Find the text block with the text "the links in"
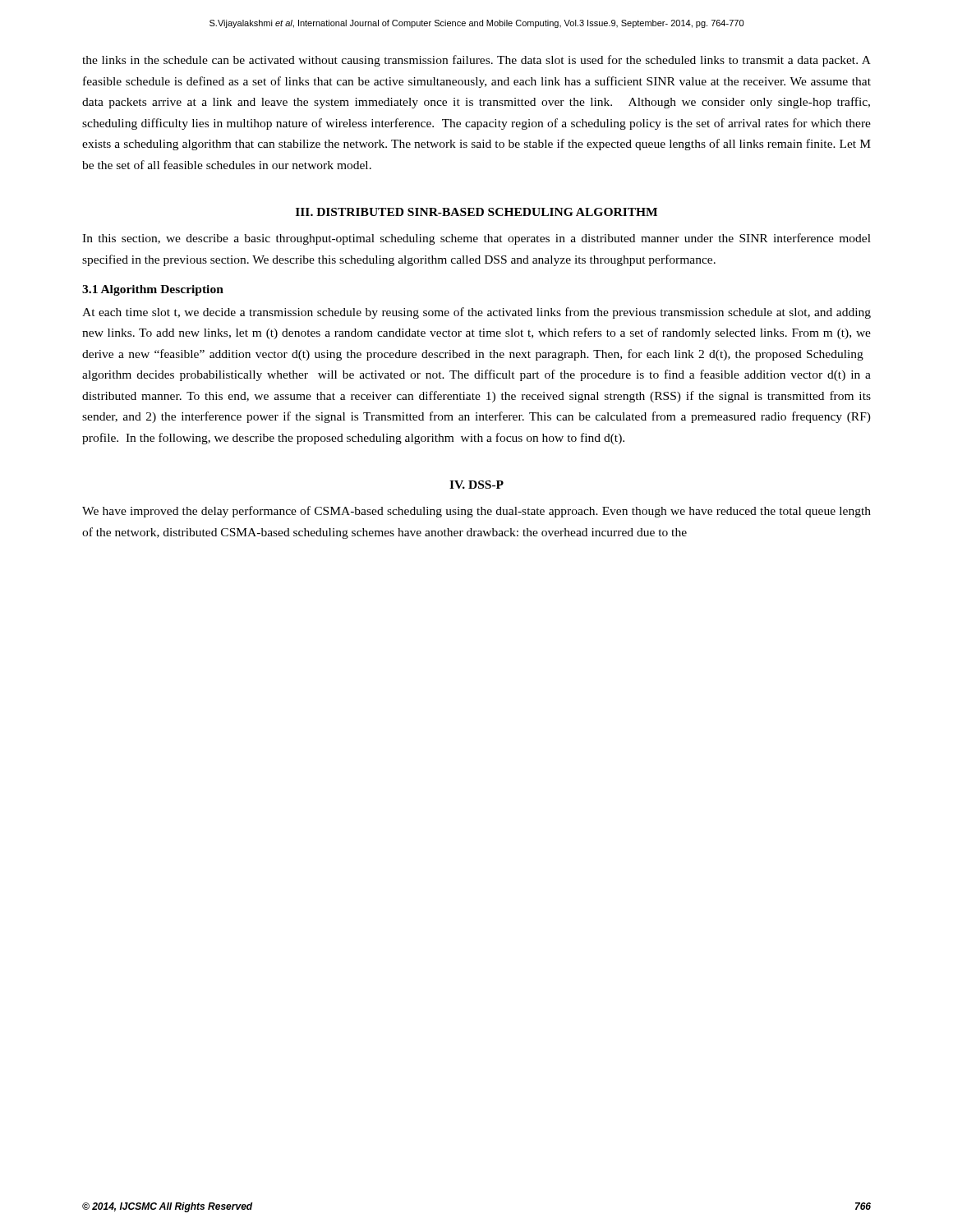This screenshot has width=953, height=1232. pos(476,112)
